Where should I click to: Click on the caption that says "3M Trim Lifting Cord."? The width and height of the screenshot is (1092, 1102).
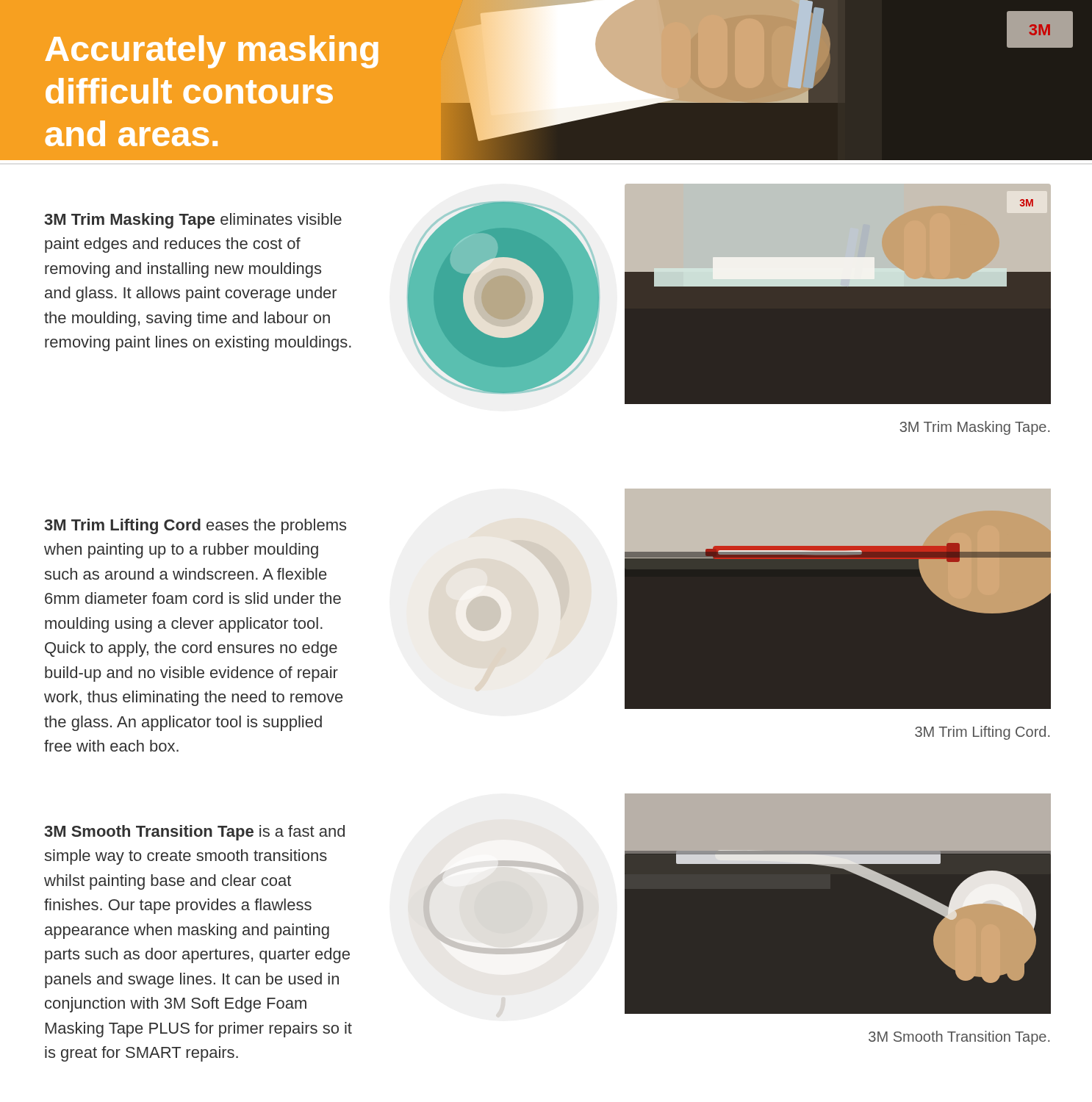983,732
